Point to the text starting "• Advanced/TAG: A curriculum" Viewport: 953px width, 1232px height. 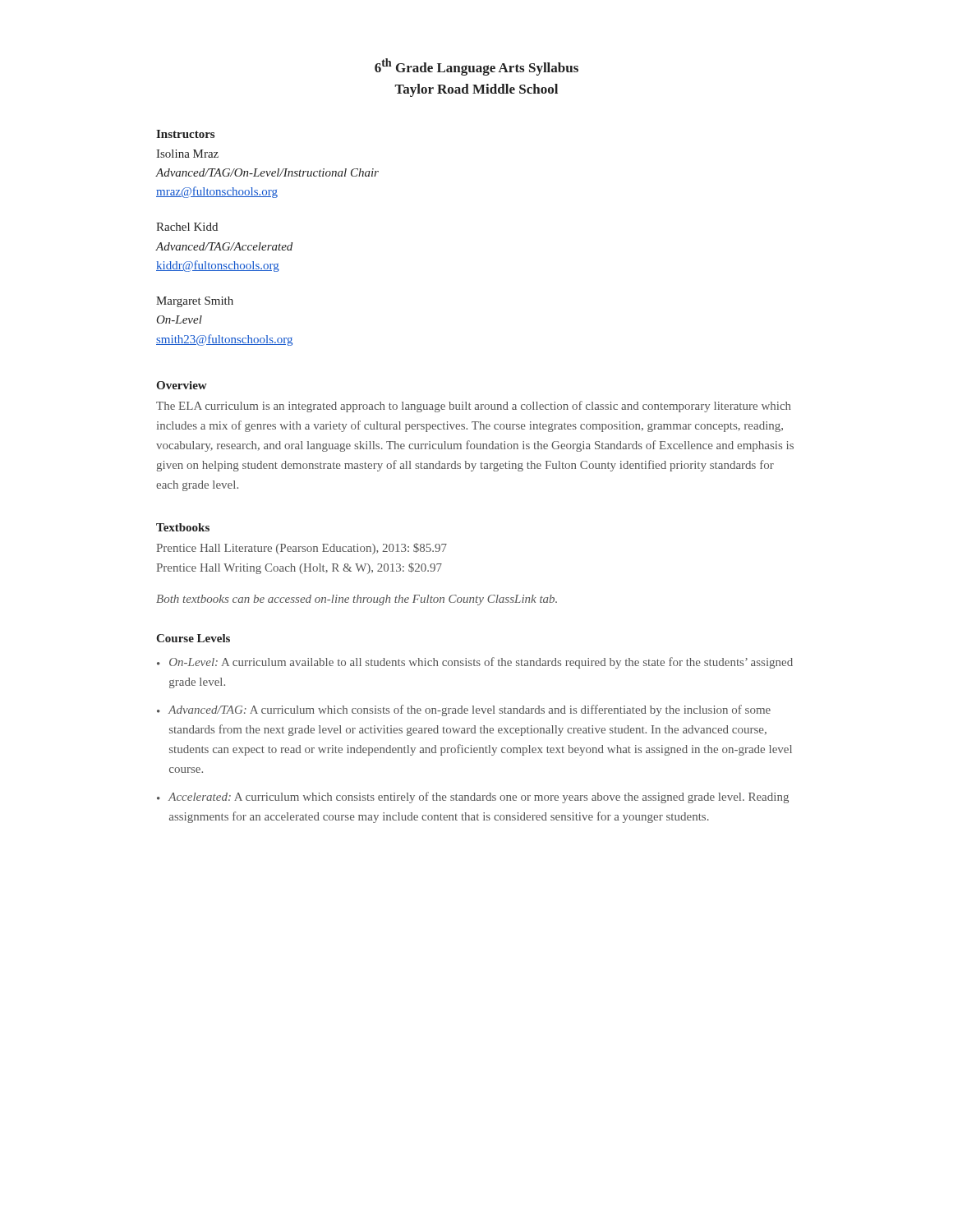point(476,739)
